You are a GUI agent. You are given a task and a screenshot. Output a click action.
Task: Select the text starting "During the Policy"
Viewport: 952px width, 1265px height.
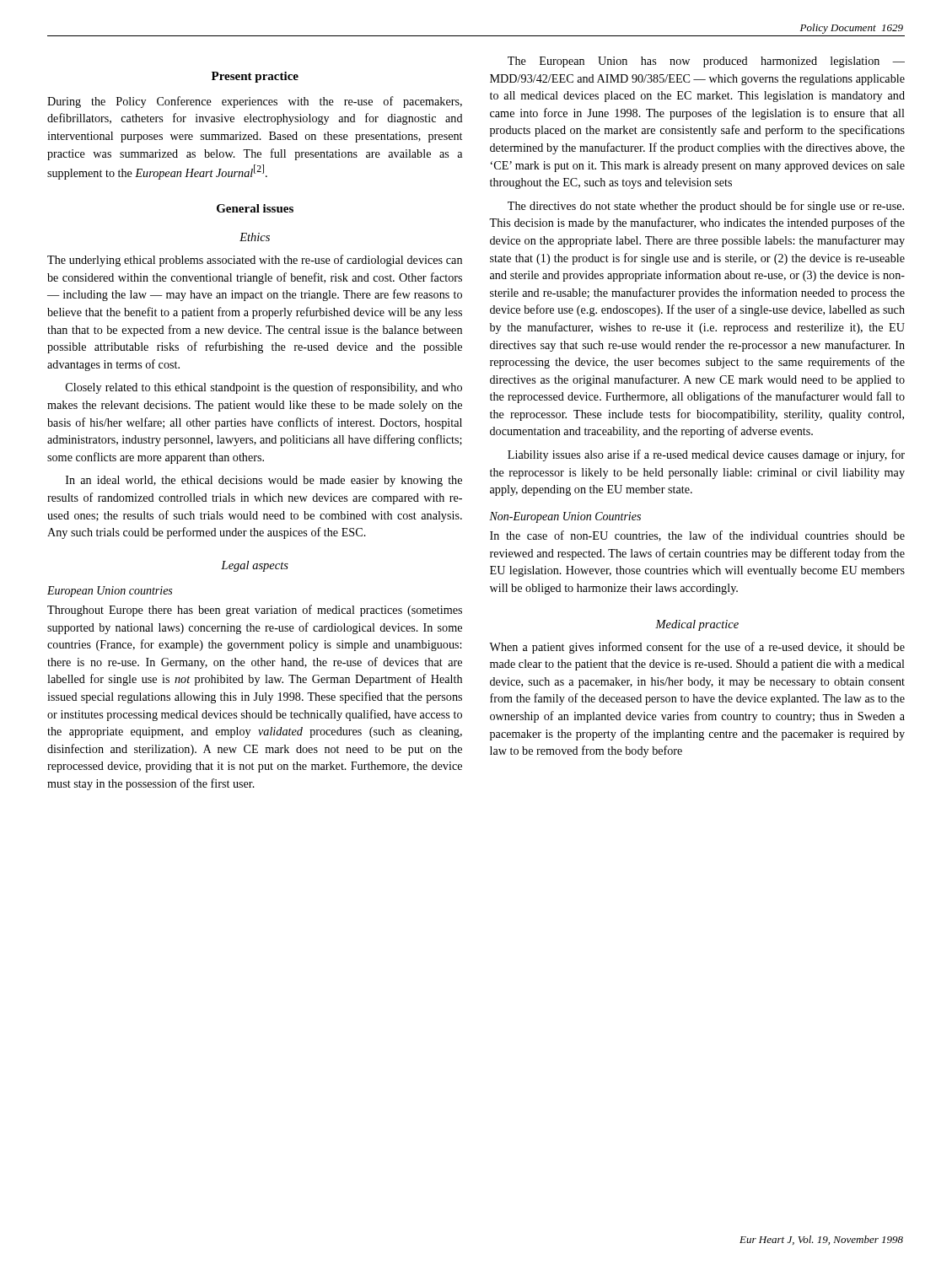coord(255,137)
